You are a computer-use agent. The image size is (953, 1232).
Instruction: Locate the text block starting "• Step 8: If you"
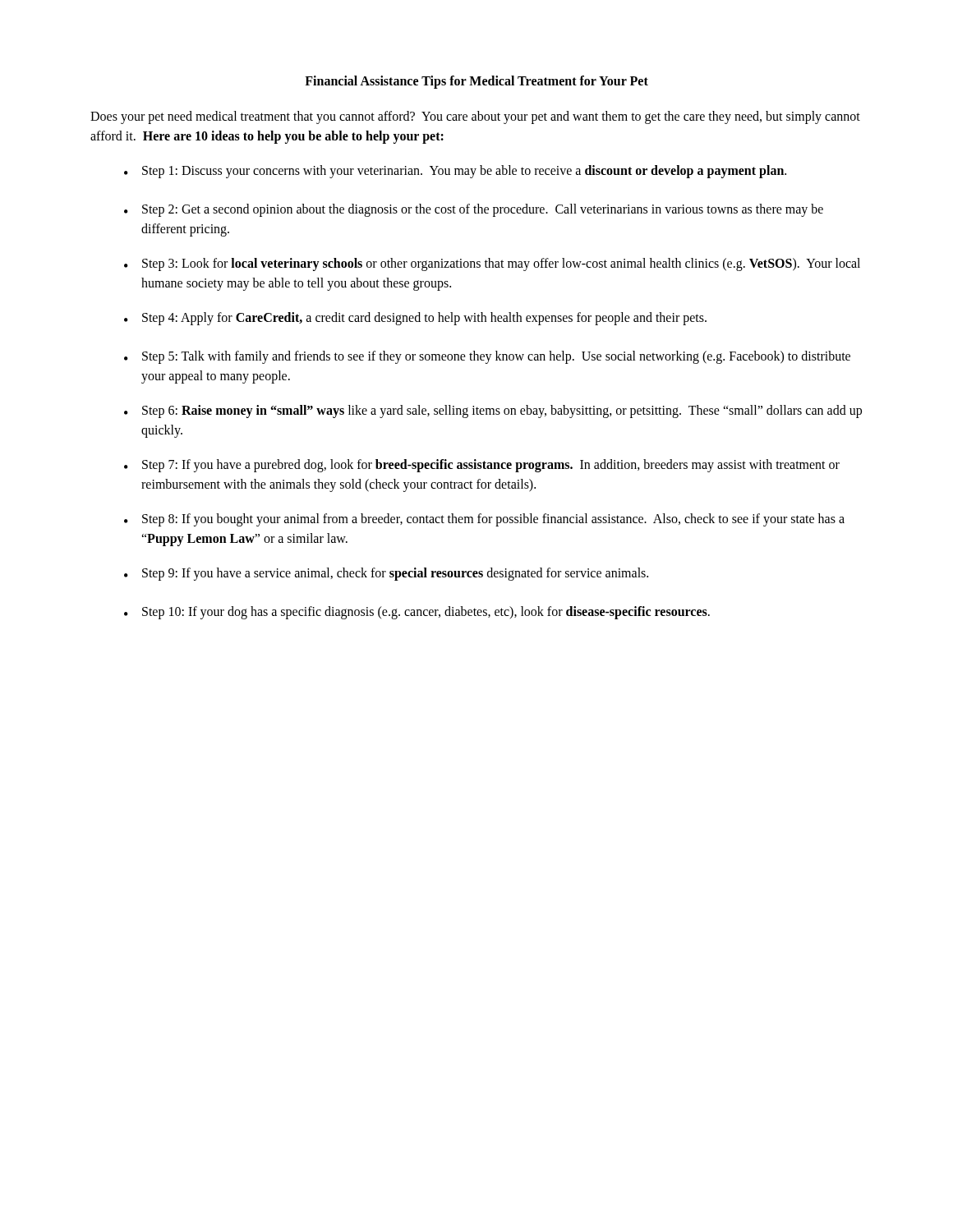click(x=493, y=529)
